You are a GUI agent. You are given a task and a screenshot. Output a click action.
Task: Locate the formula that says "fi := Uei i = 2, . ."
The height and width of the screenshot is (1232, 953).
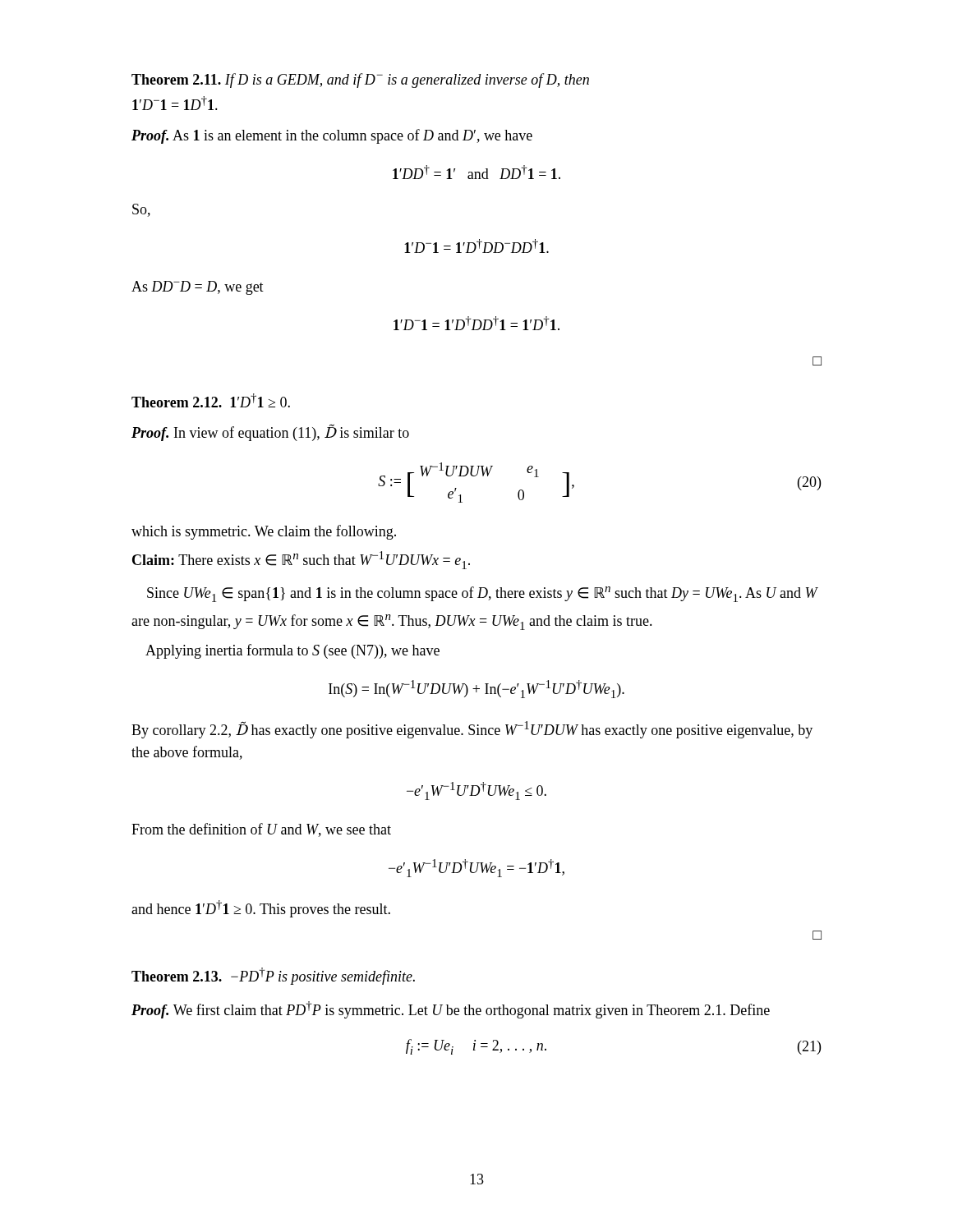click(x=419, y=1045)
